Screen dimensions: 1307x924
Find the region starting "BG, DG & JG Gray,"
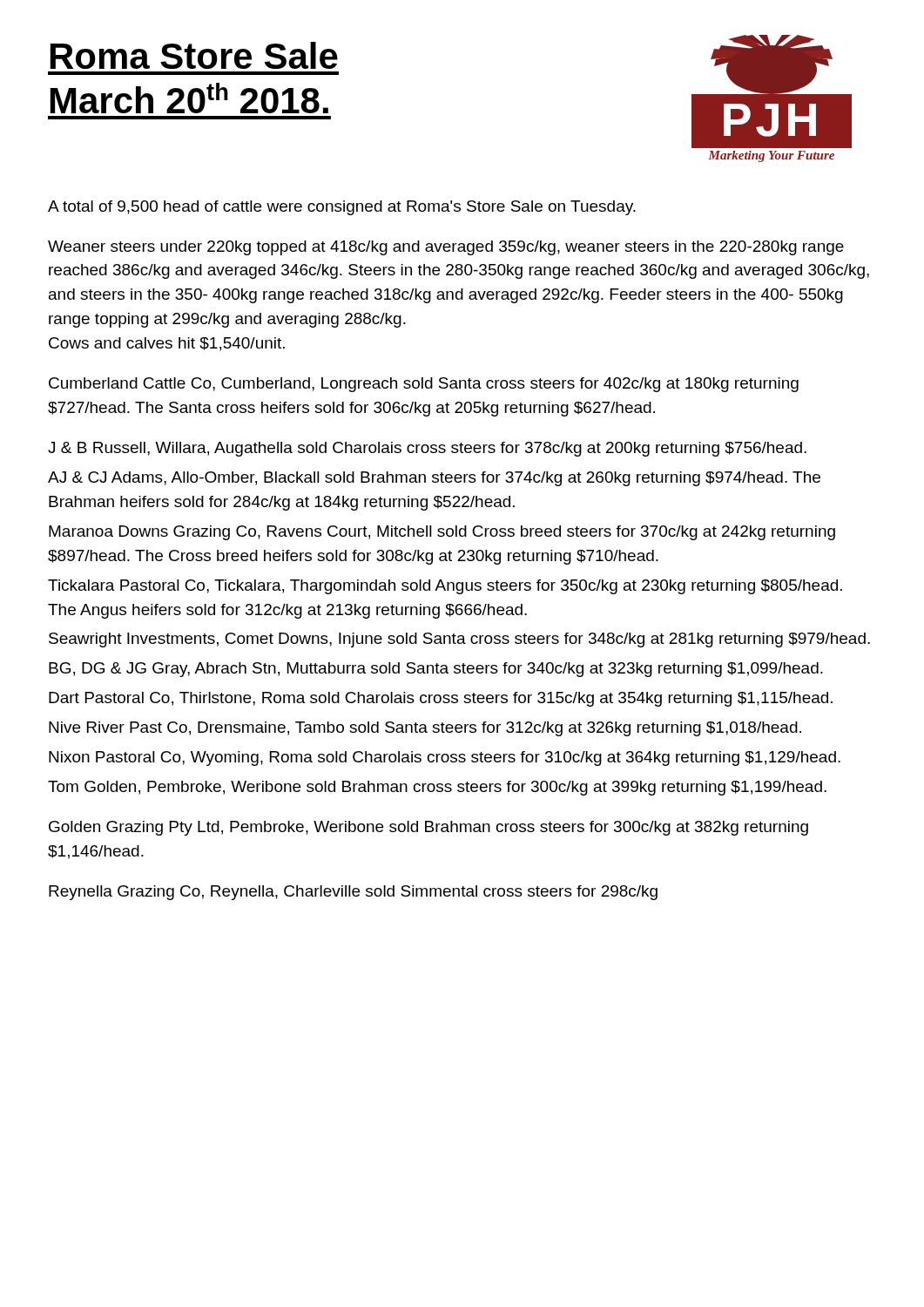(436, 668)
